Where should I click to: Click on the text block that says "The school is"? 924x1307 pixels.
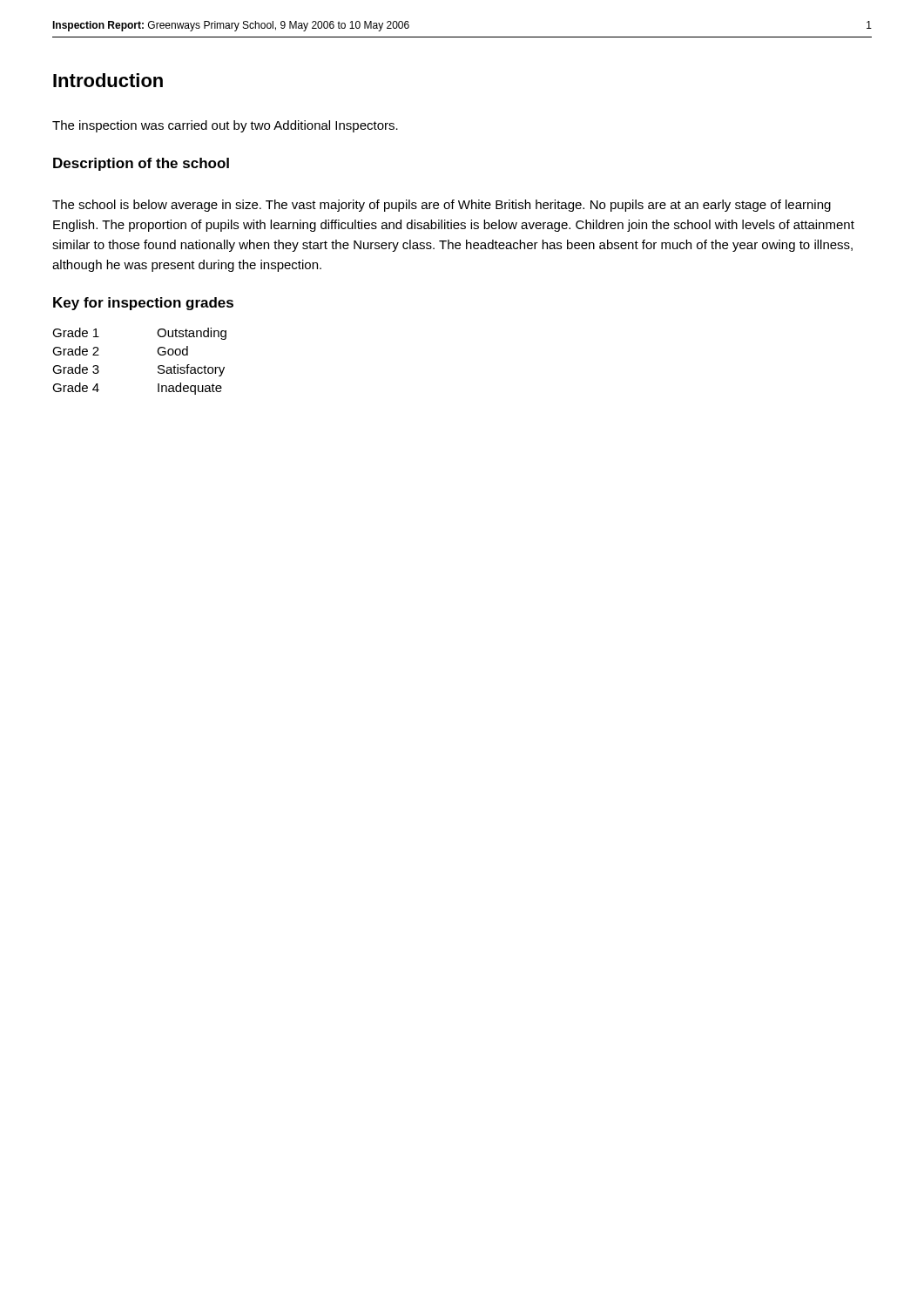point(462,234)
